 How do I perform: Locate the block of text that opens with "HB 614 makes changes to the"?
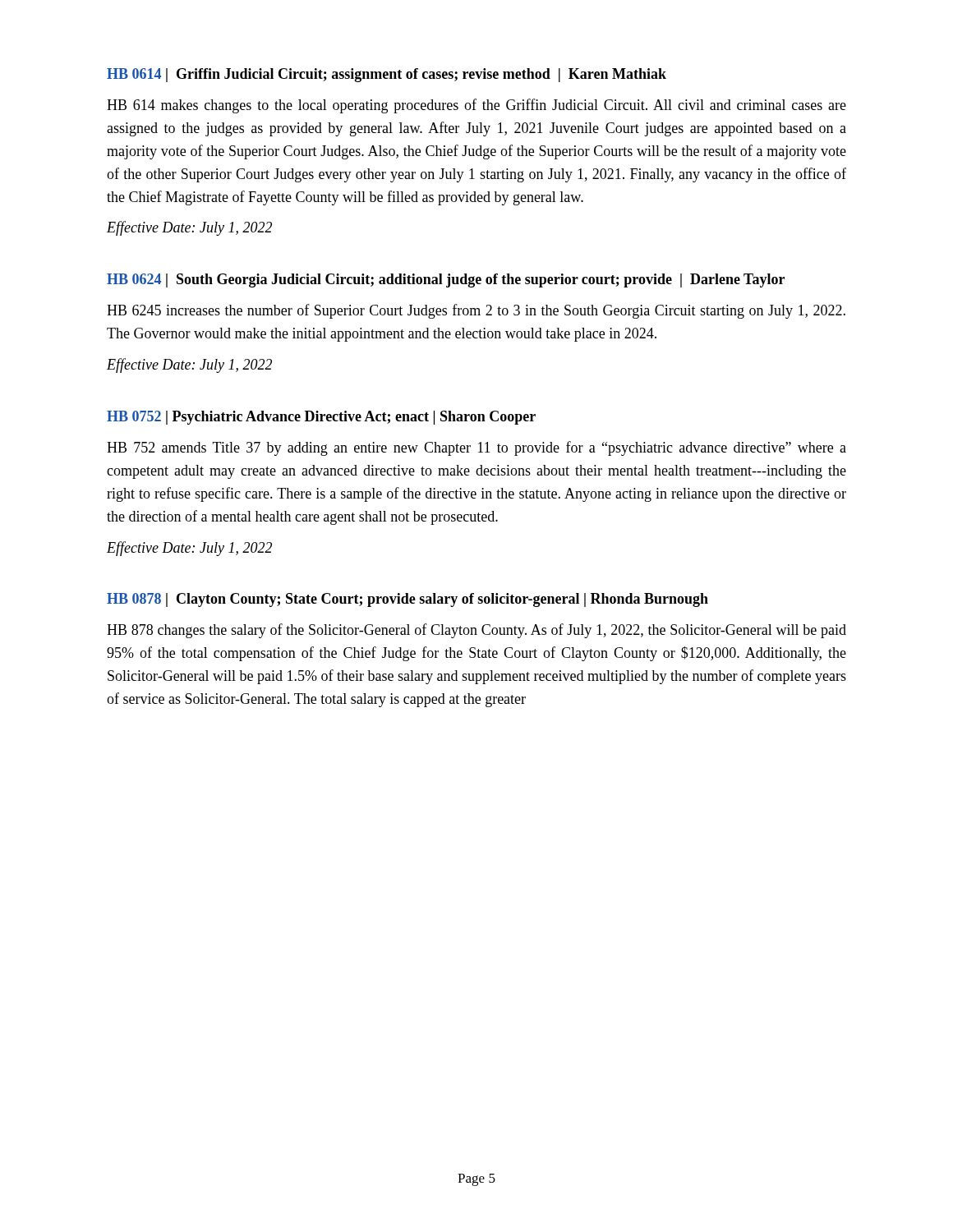click(x=476, y=151)
